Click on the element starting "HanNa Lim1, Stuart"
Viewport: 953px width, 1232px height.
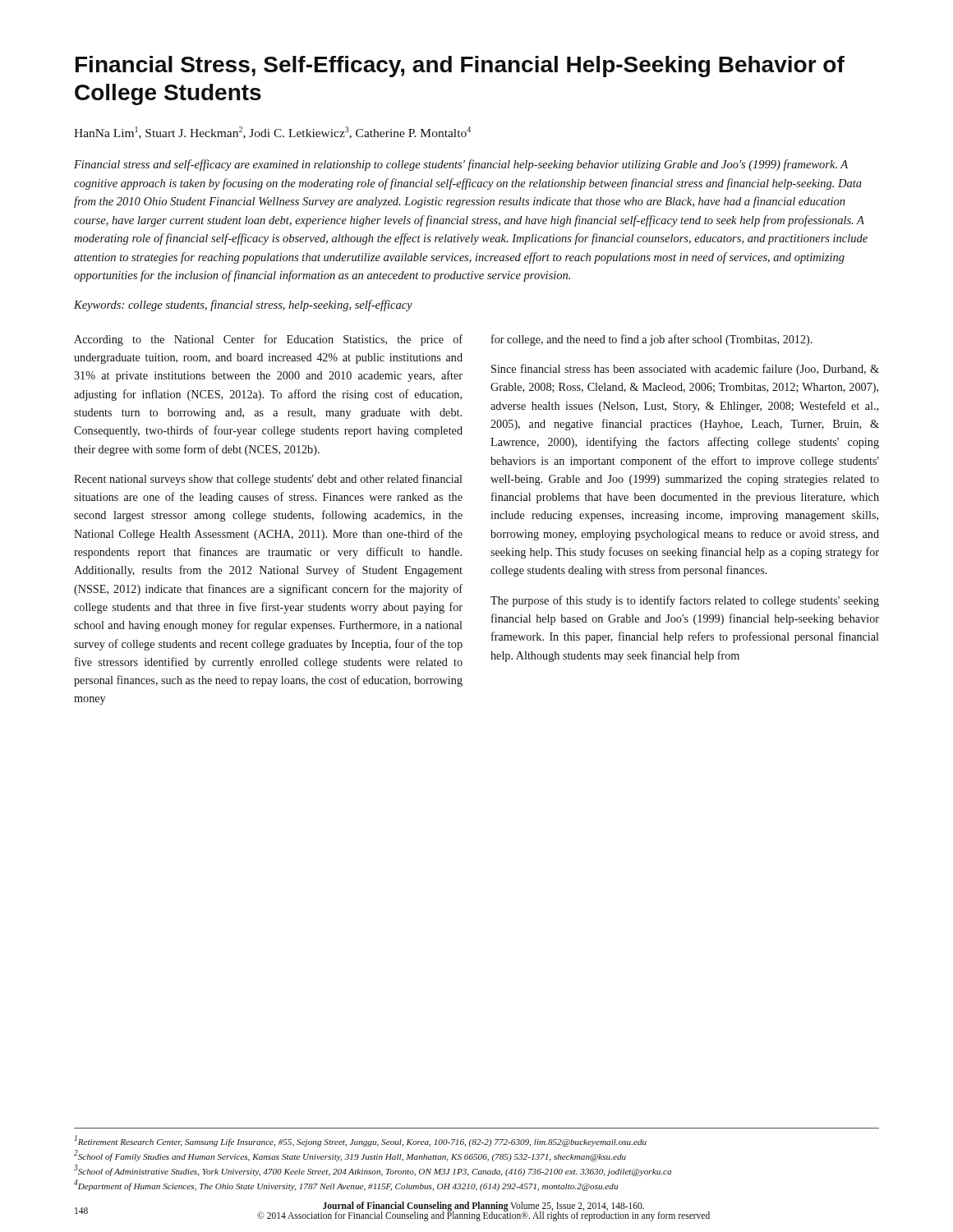[x=272, y=133]
